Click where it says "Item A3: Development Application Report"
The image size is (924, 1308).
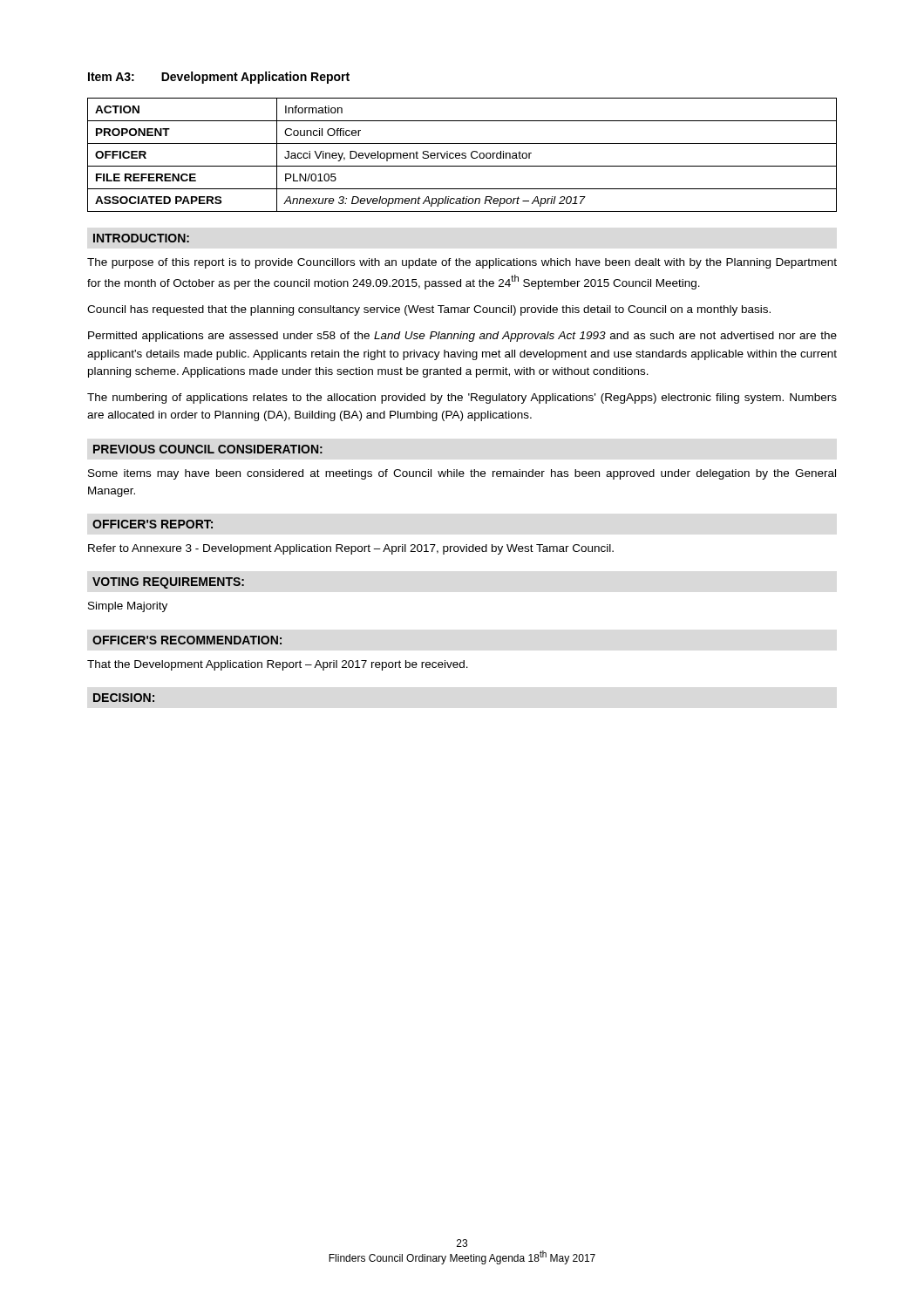click(218, 77)
